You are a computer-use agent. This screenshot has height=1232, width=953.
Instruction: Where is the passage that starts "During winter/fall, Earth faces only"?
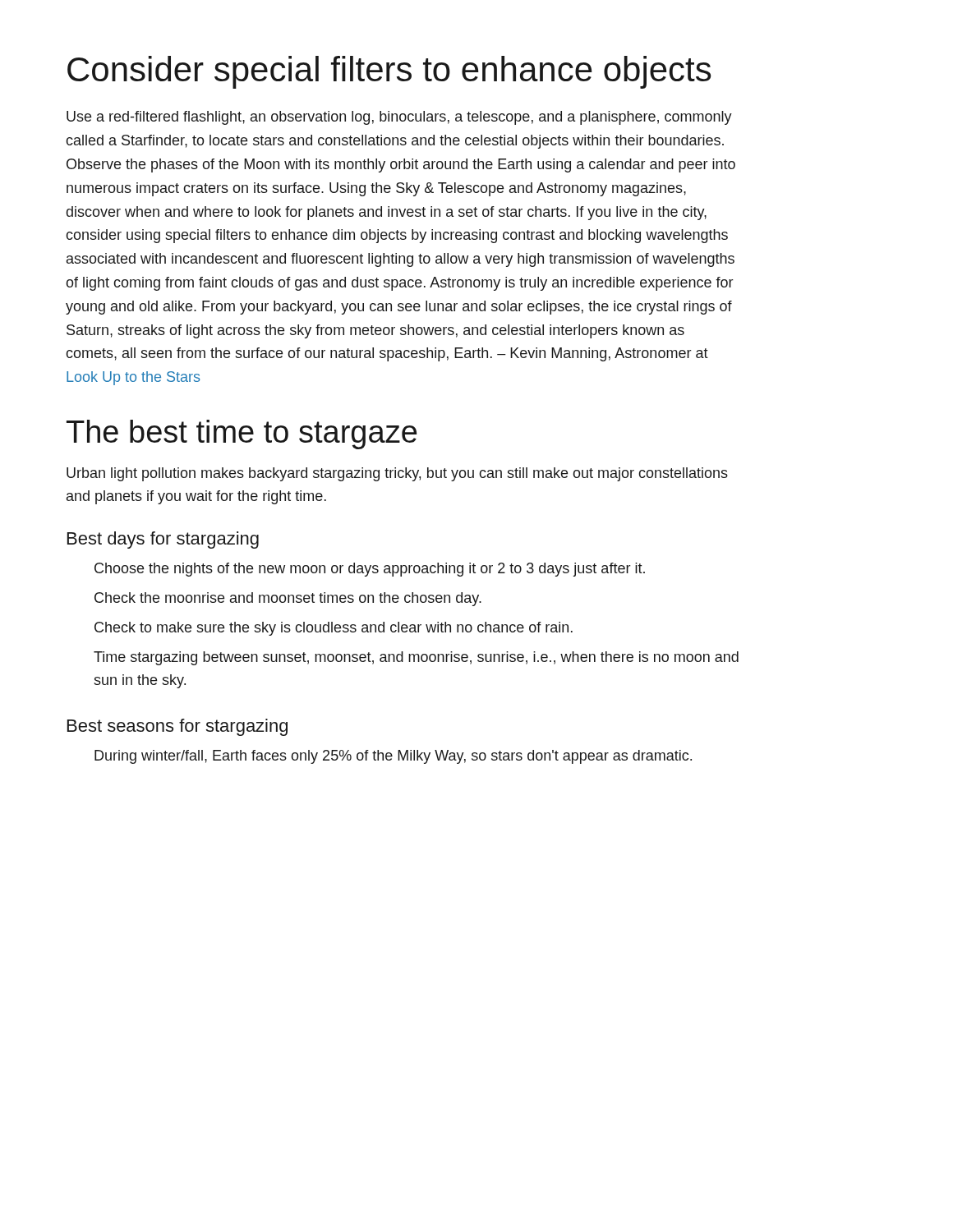[x=393, y=755]
